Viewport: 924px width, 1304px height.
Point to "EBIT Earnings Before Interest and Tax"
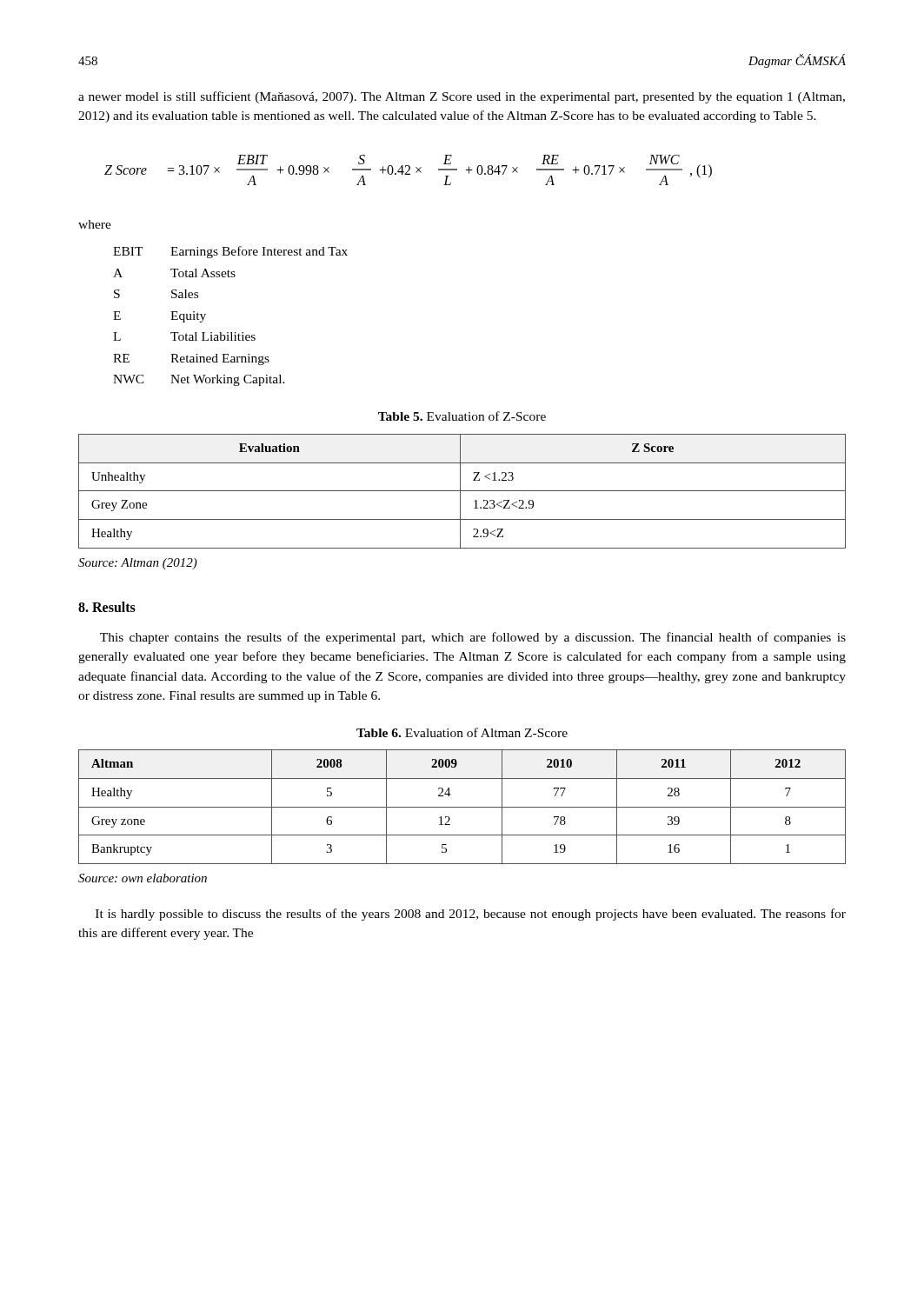pyautogui.click(x=237, y=252)
